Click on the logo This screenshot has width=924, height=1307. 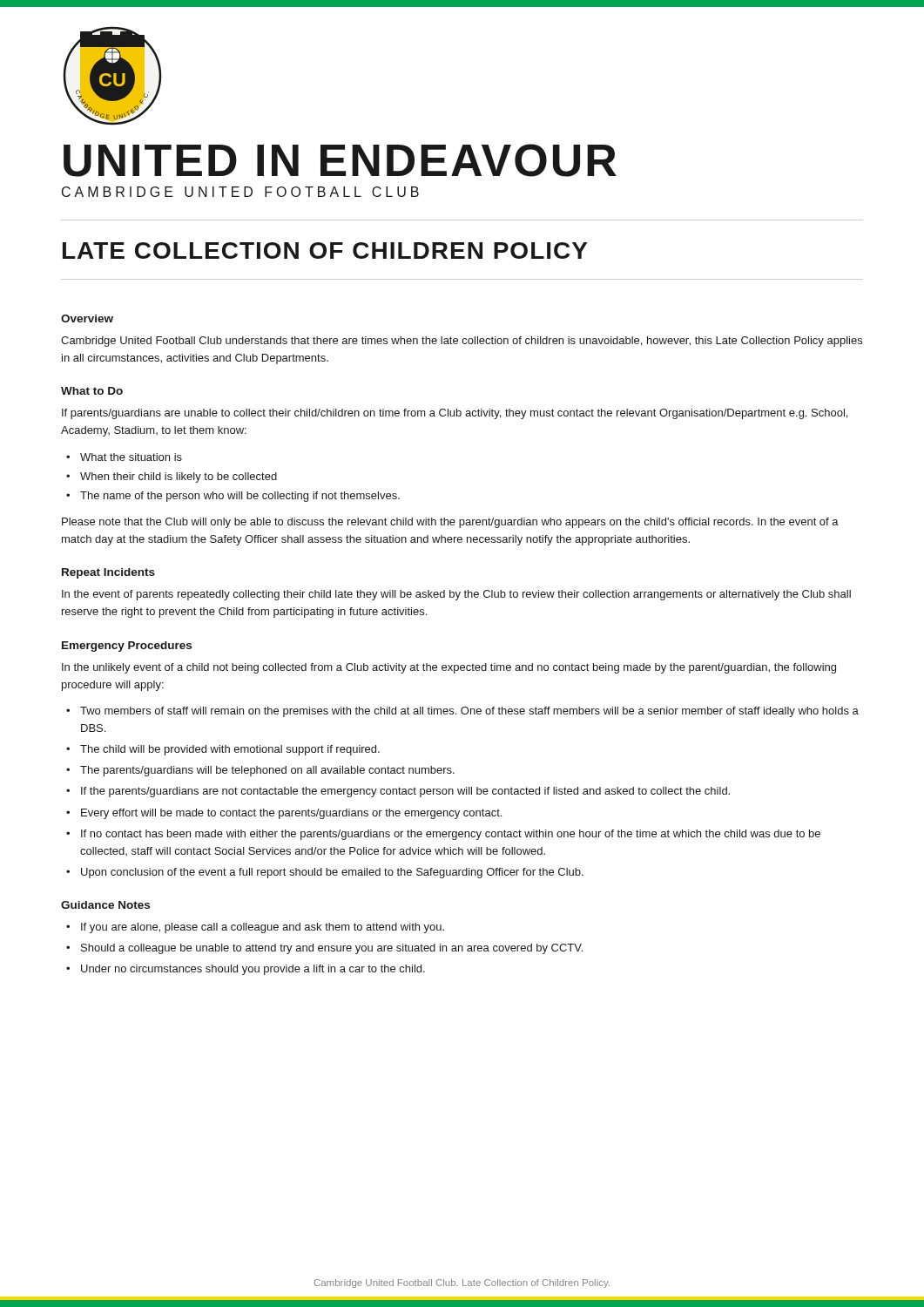112,76
